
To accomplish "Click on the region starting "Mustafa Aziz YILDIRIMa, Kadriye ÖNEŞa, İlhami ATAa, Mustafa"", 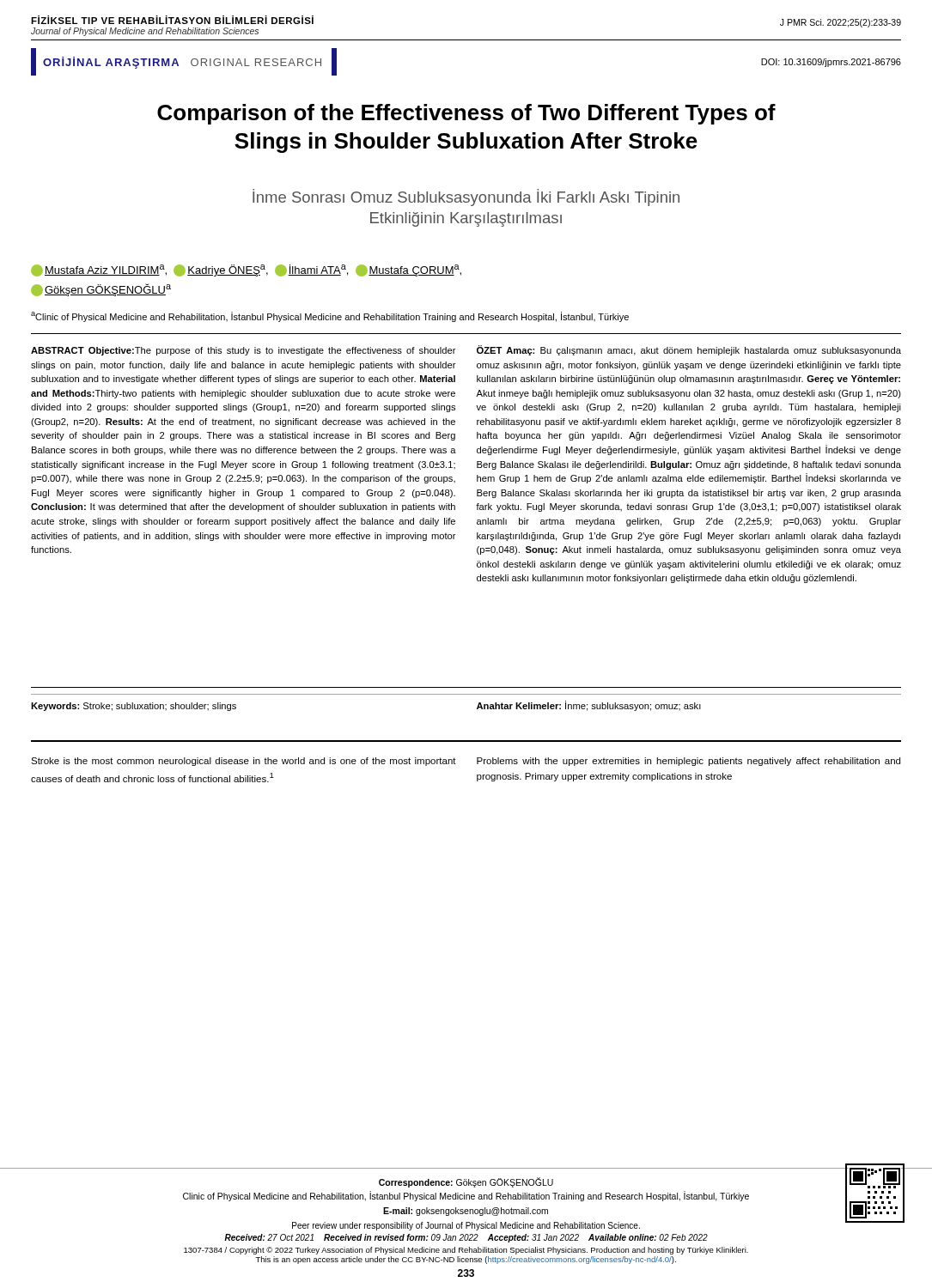I will [466, 279].
